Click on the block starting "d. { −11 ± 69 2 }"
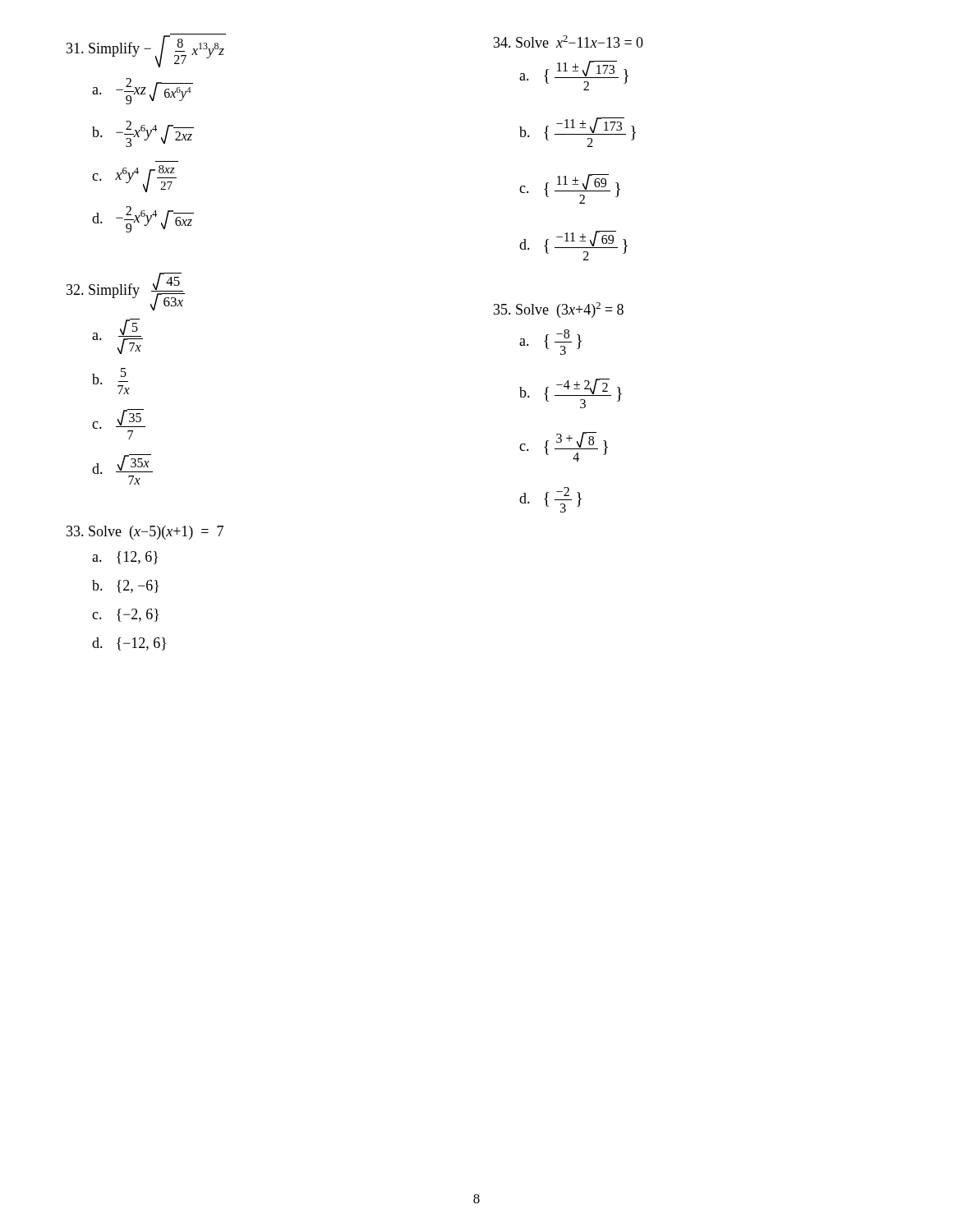 574,247
